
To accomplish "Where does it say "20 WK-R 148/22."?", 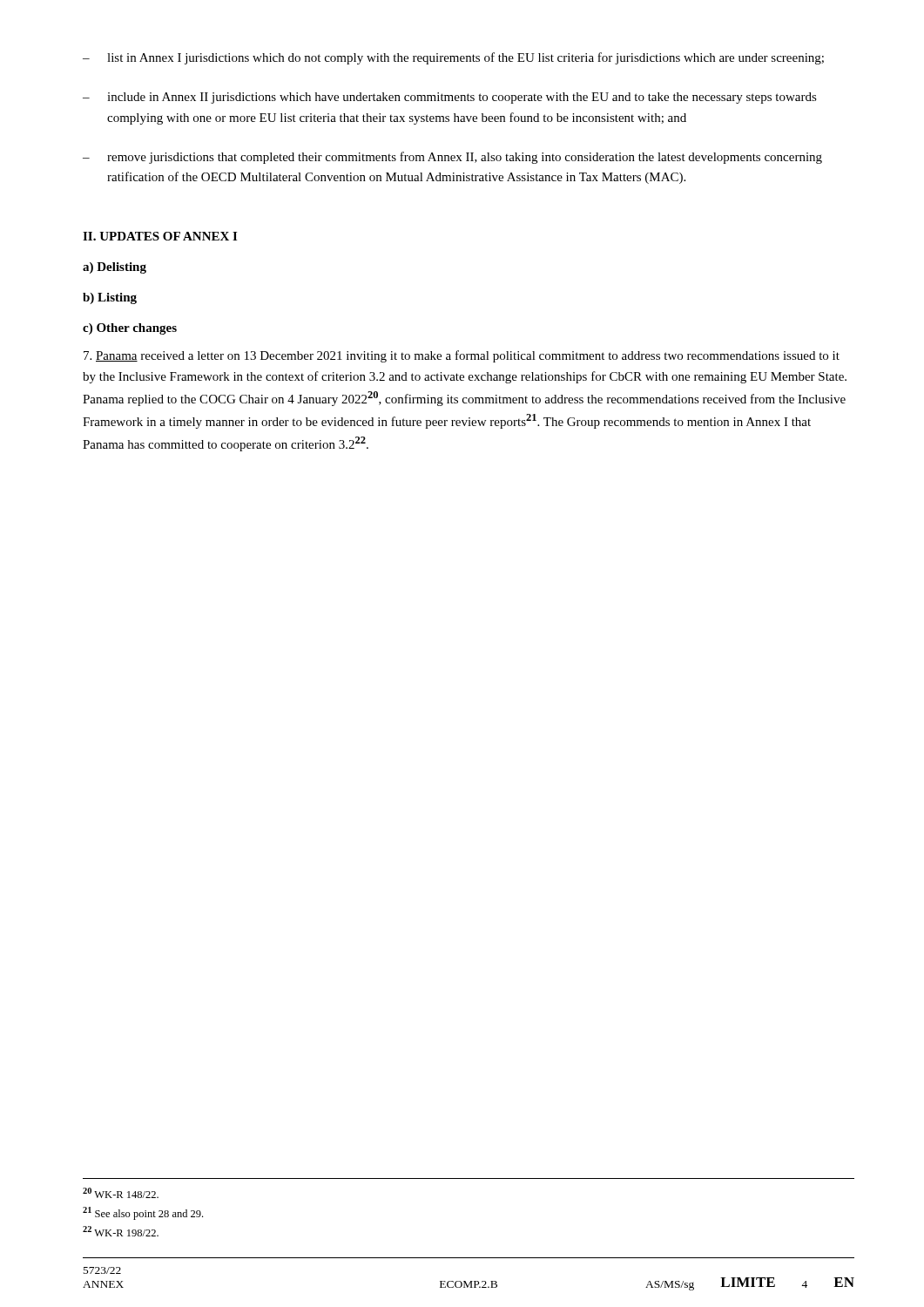I will coord(121,1194).
